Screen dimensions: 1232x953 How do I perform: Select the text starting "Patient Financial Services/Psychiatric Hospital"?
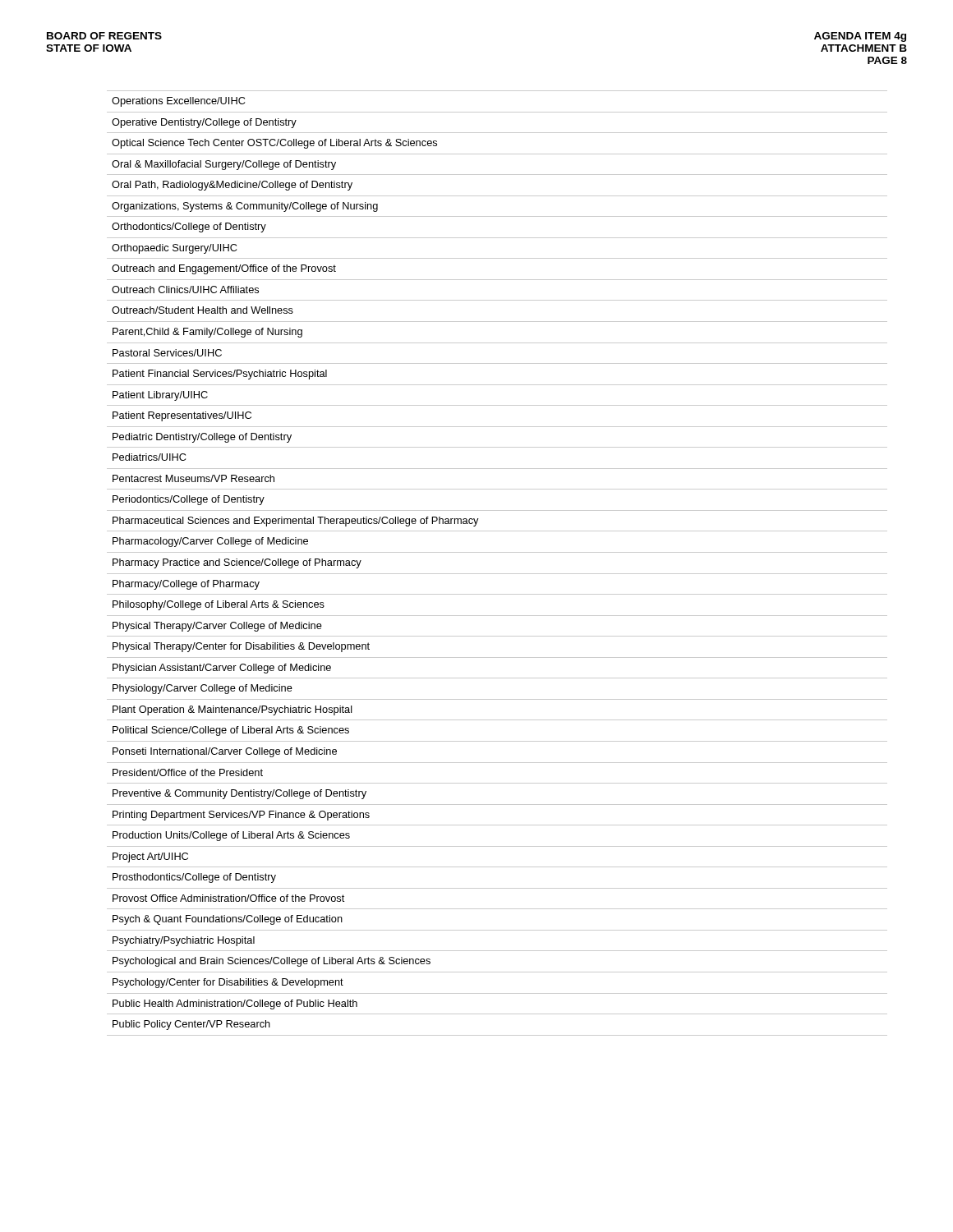[220, 373]
